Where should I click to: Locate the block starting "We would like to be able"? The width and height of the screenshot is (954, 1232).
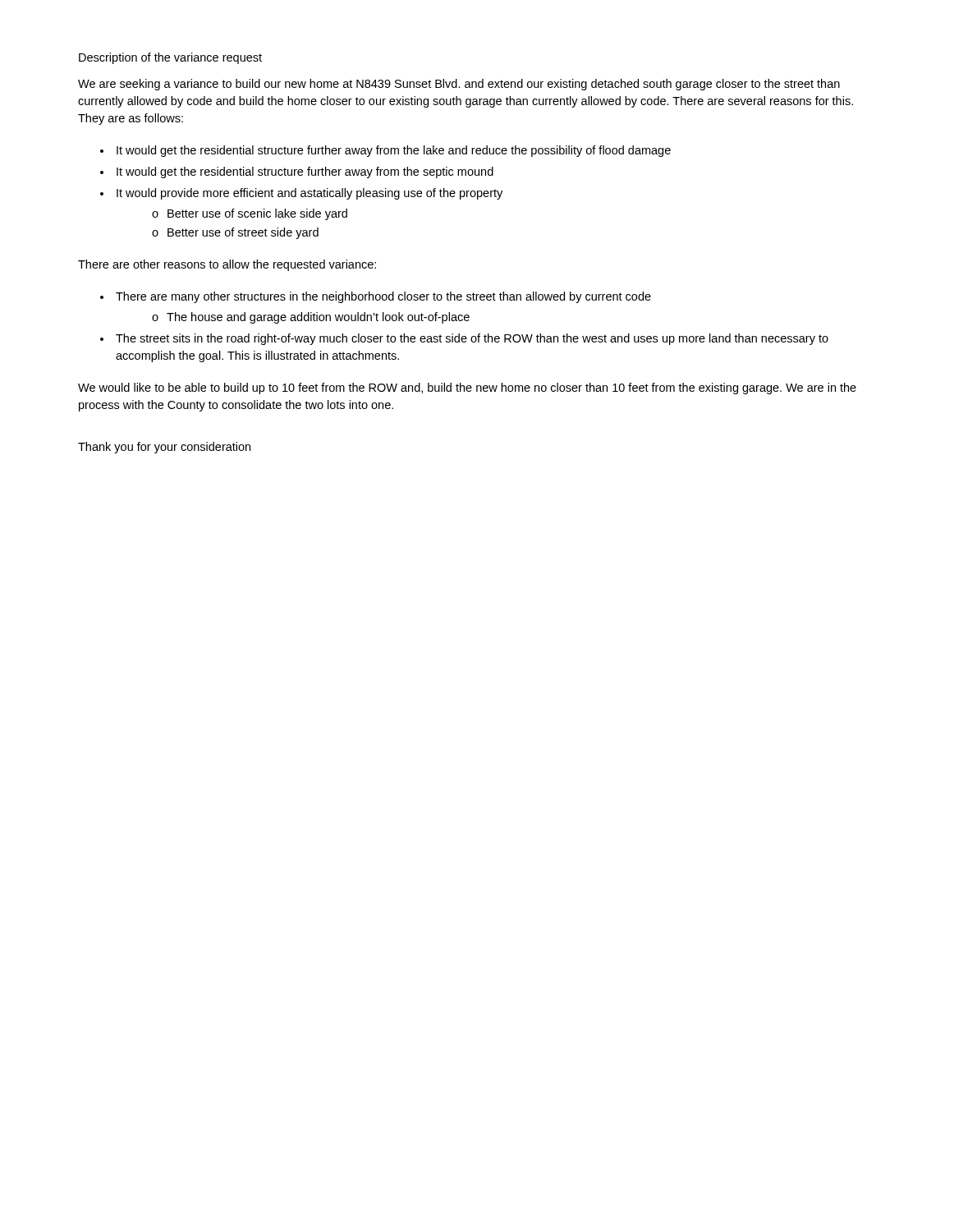point(467,396)
